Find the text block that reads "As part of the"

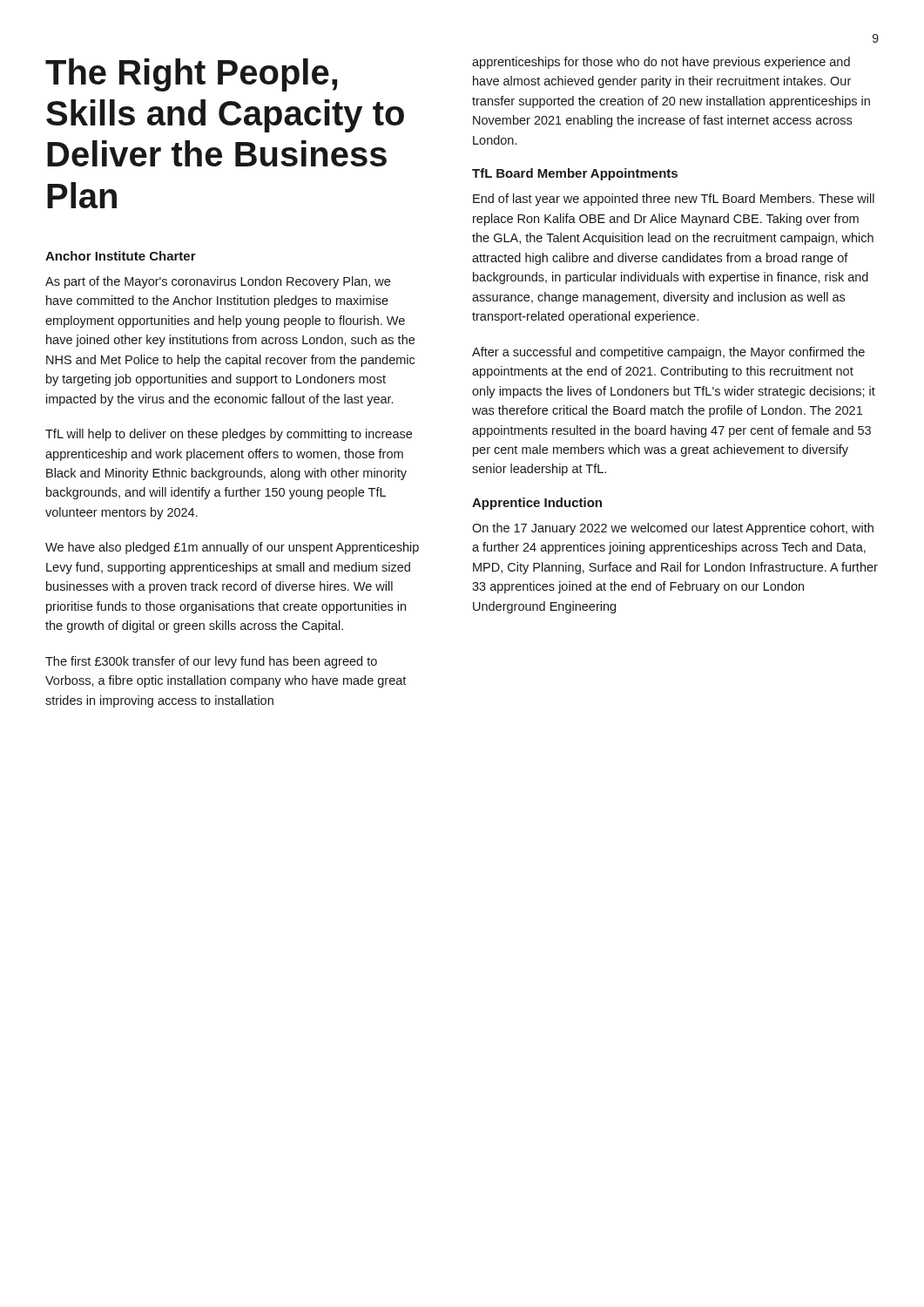click(230, 340)
